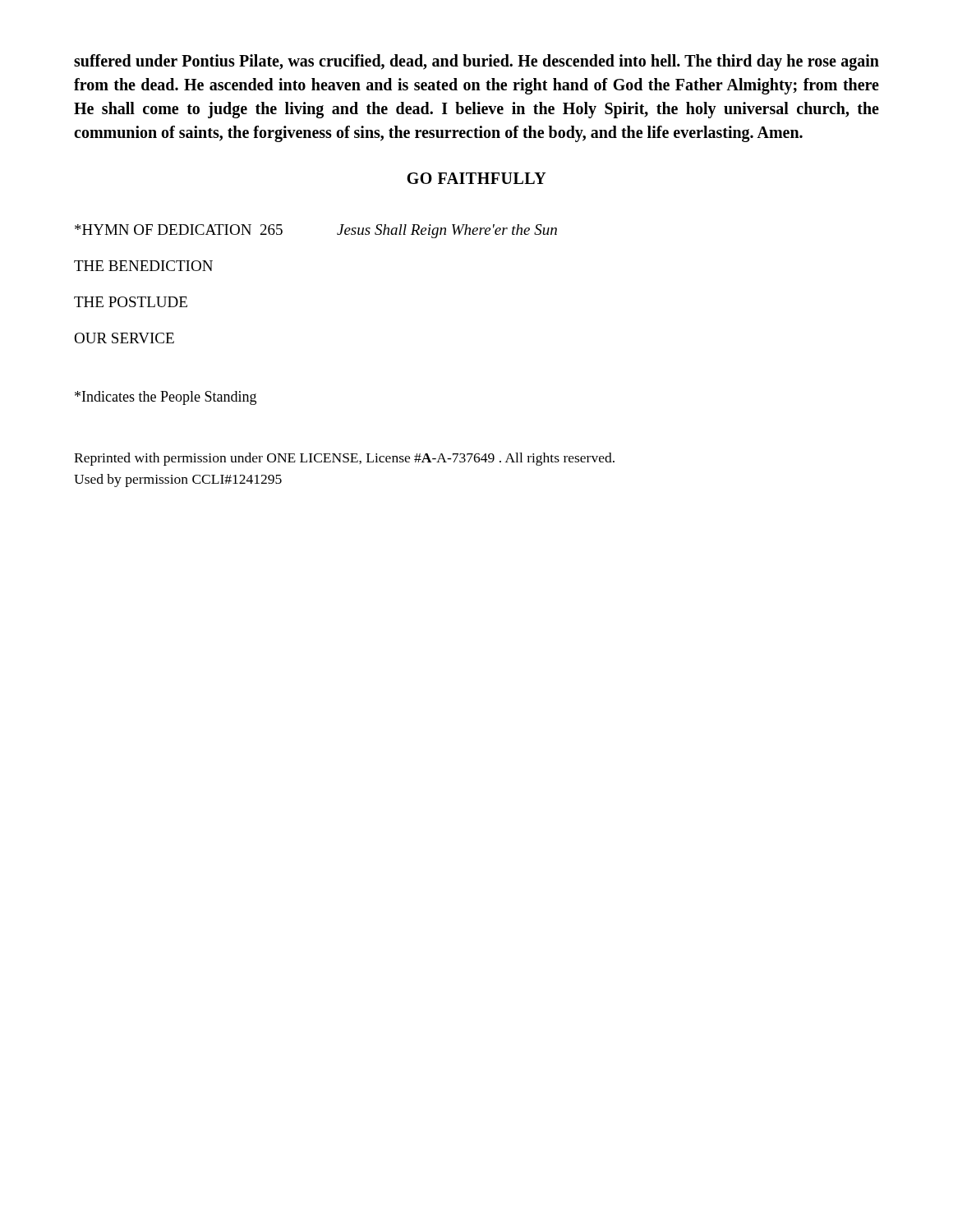Locate the text block starting "THE BENEDICTION"
953x1232 pixels.
144,266
